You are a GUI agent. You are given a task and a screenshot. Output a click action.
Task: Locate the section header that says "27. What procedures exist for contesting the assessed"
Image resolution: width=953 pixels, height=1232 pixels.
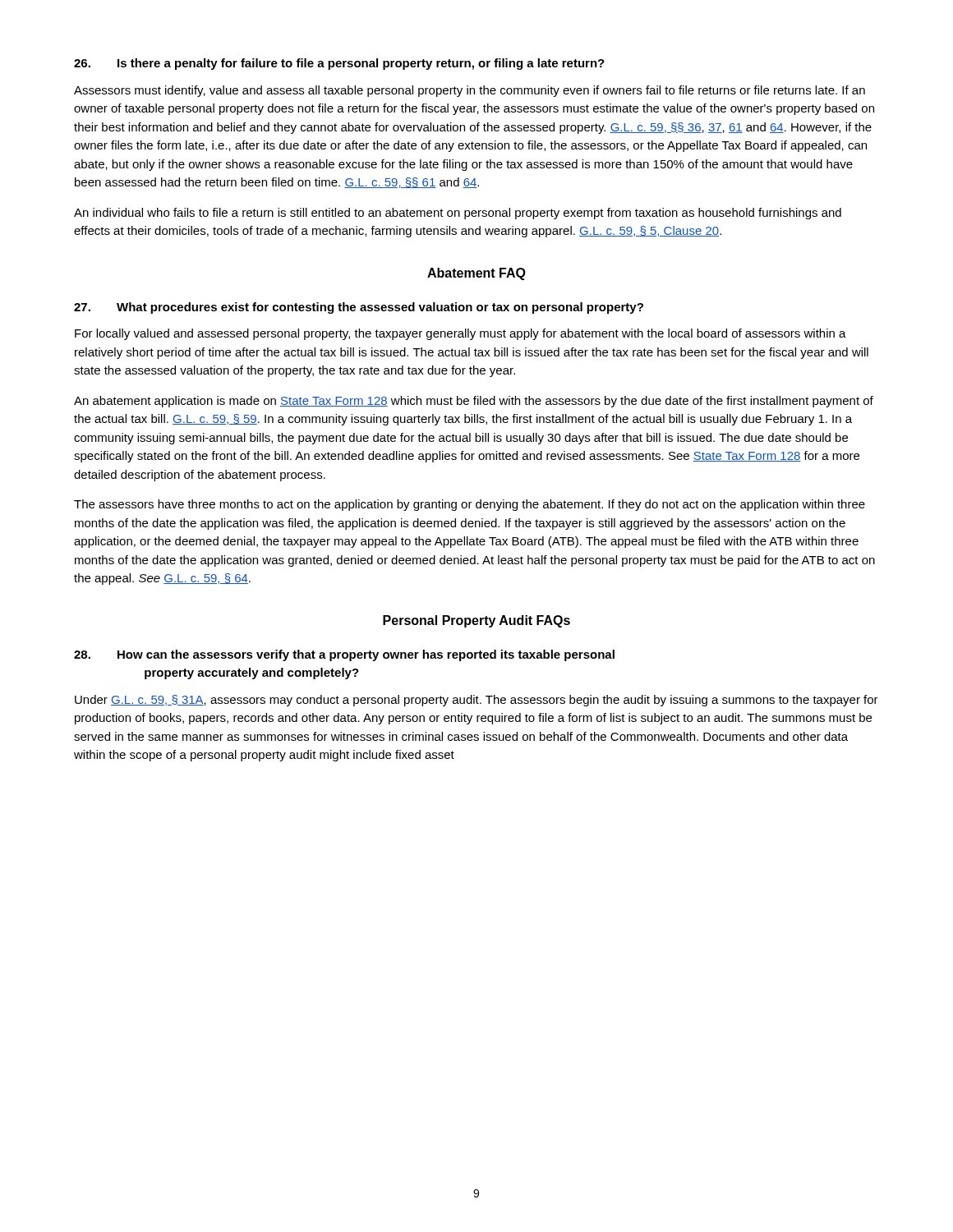[x=359, y=307]
